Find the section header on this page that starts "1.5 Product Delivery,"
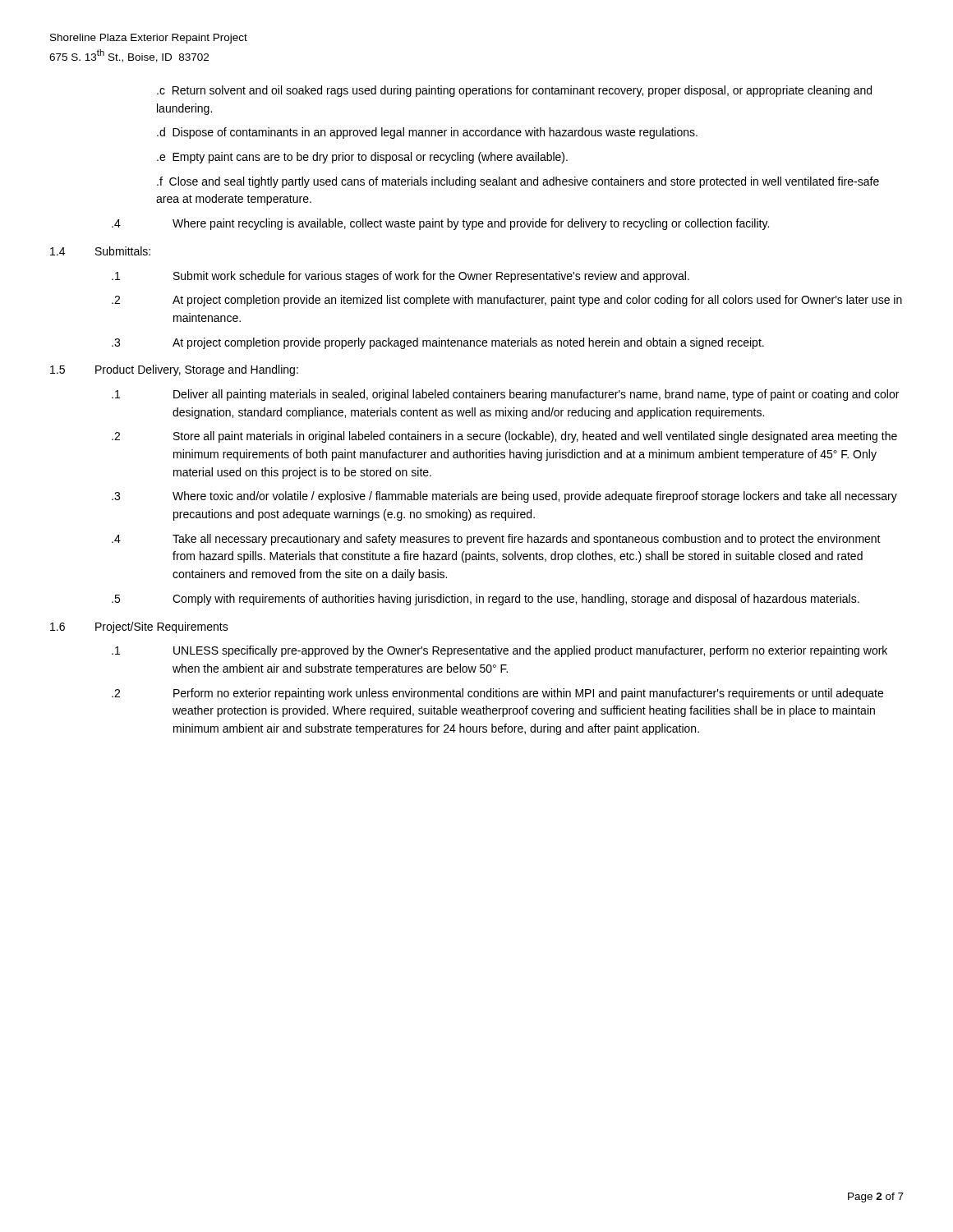 [x=174, y=370]
